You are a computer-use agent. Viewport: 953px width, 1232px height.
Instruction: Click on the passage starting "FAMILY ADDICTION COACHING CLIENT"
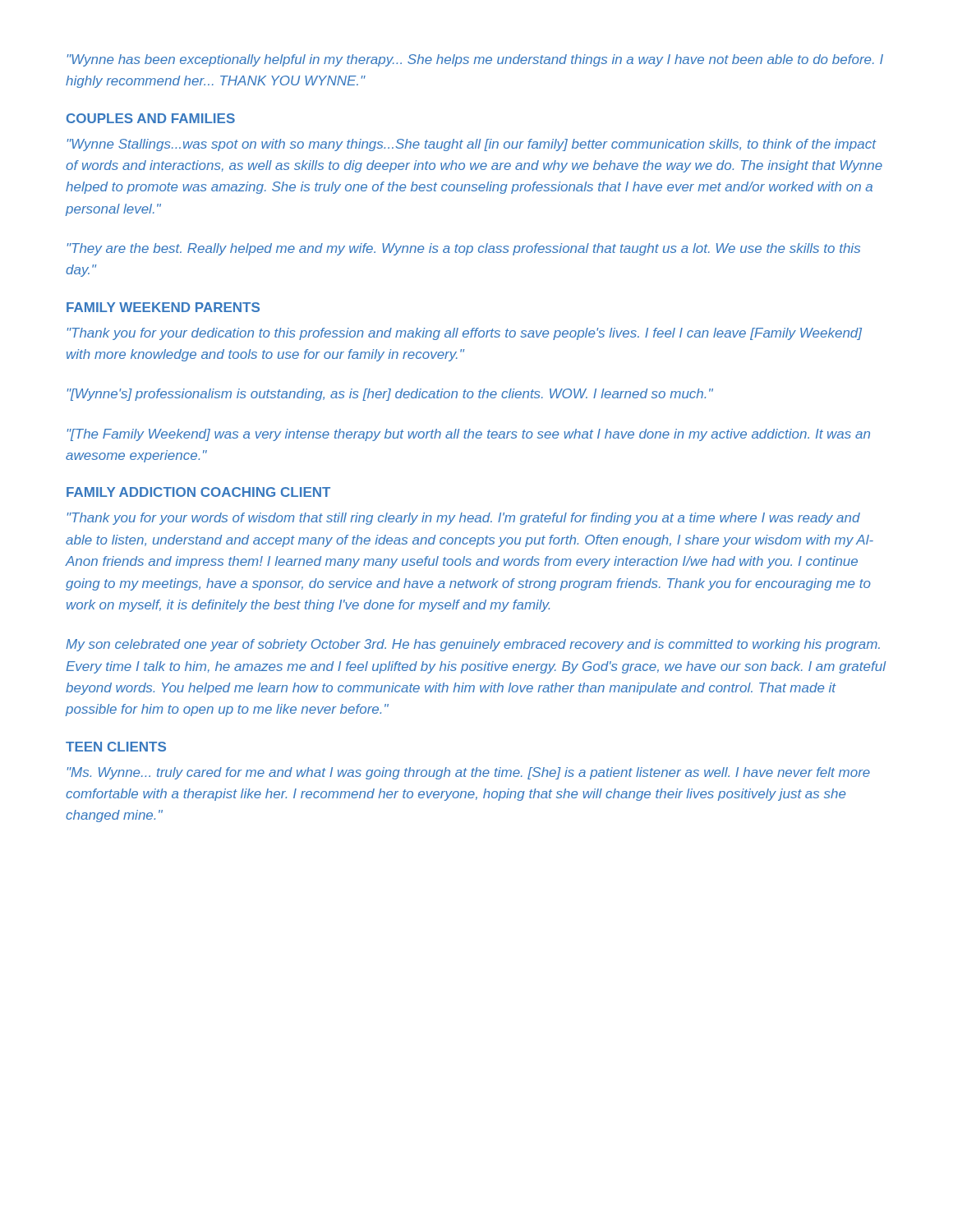(x=198, y=493)
